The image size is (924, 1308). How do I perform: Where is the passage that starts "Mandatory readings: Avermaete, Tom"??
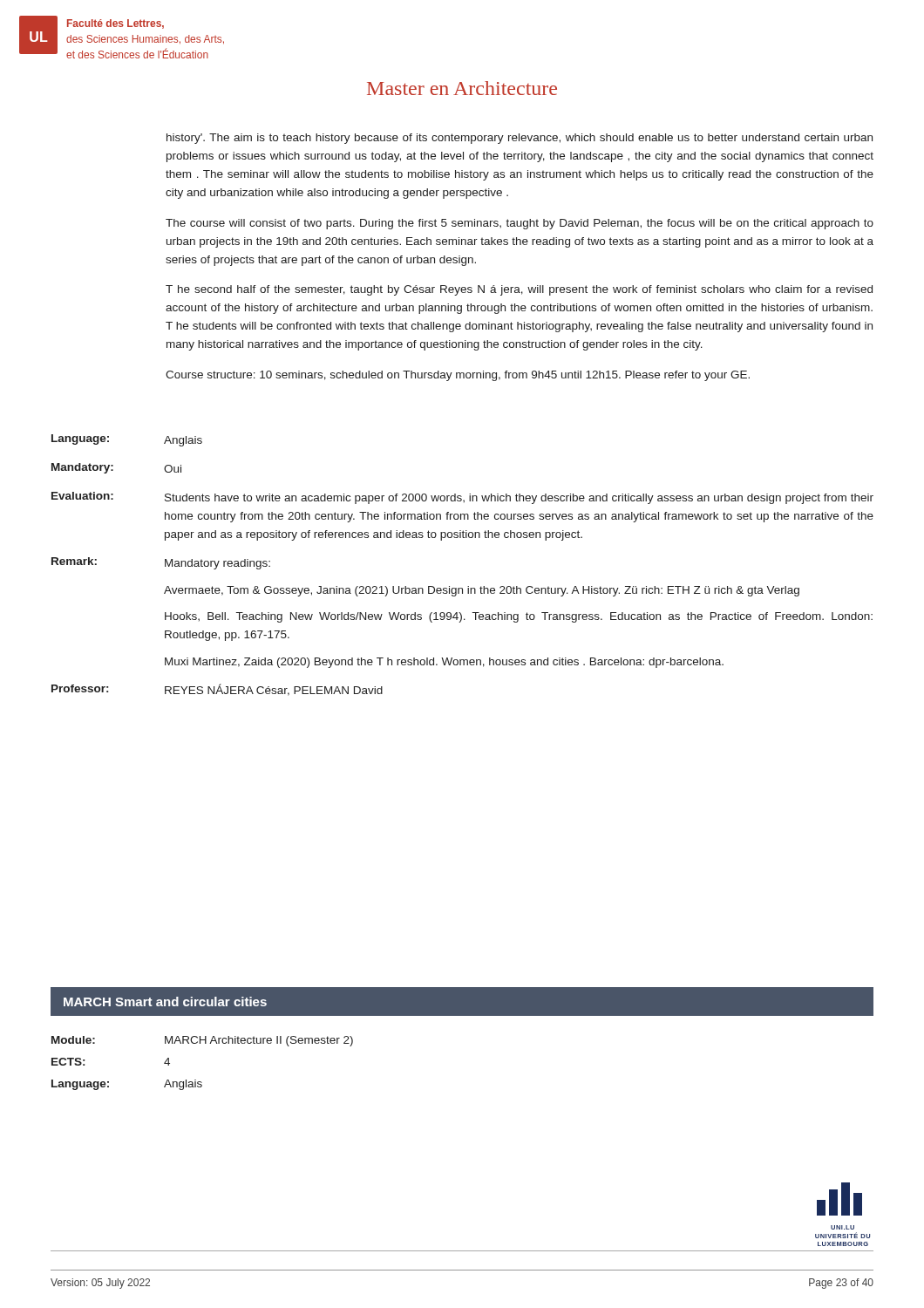(x=519, y=613)
